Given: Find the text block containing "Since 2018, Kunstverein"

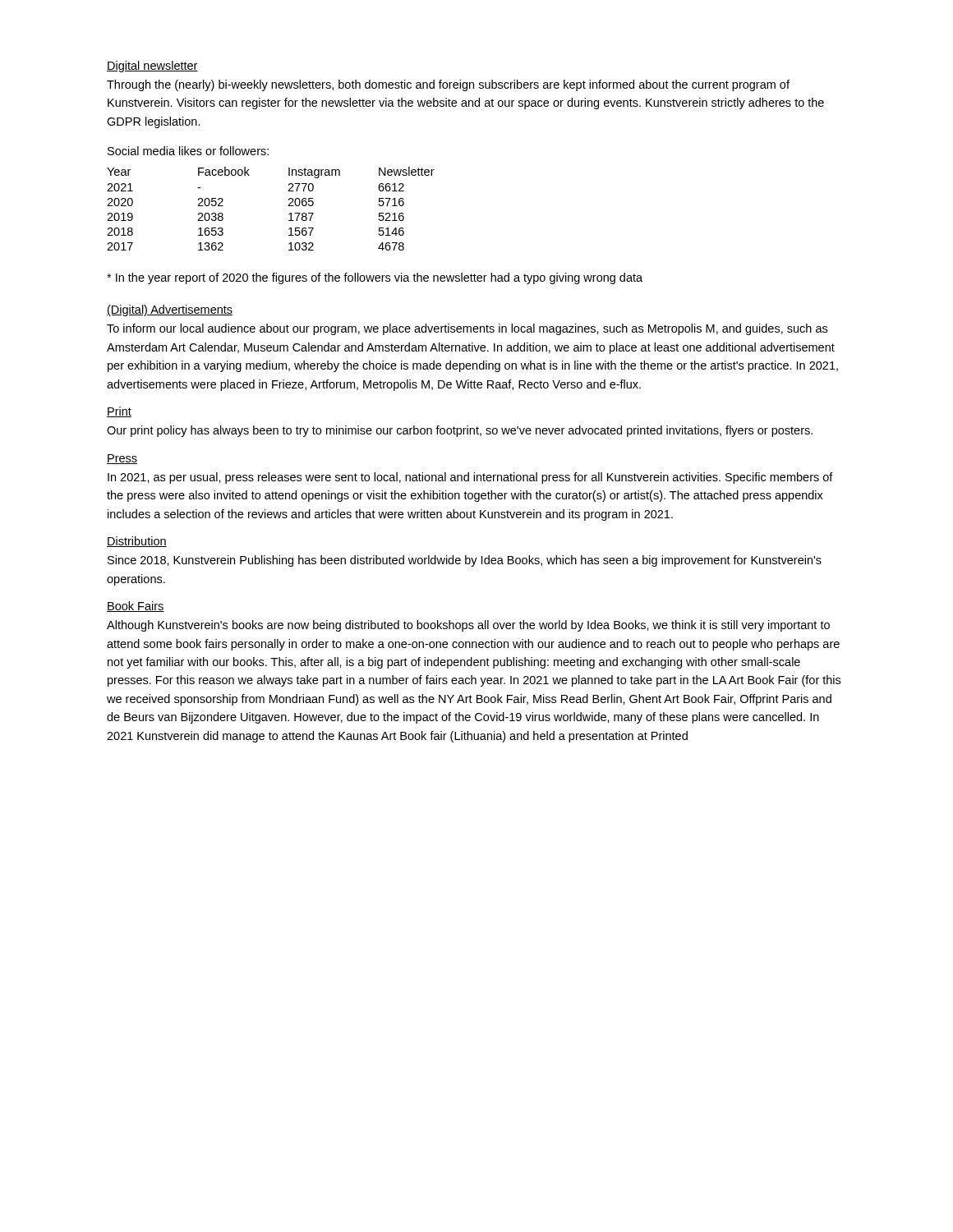Looking at the screenshot, I should point(464,569).
